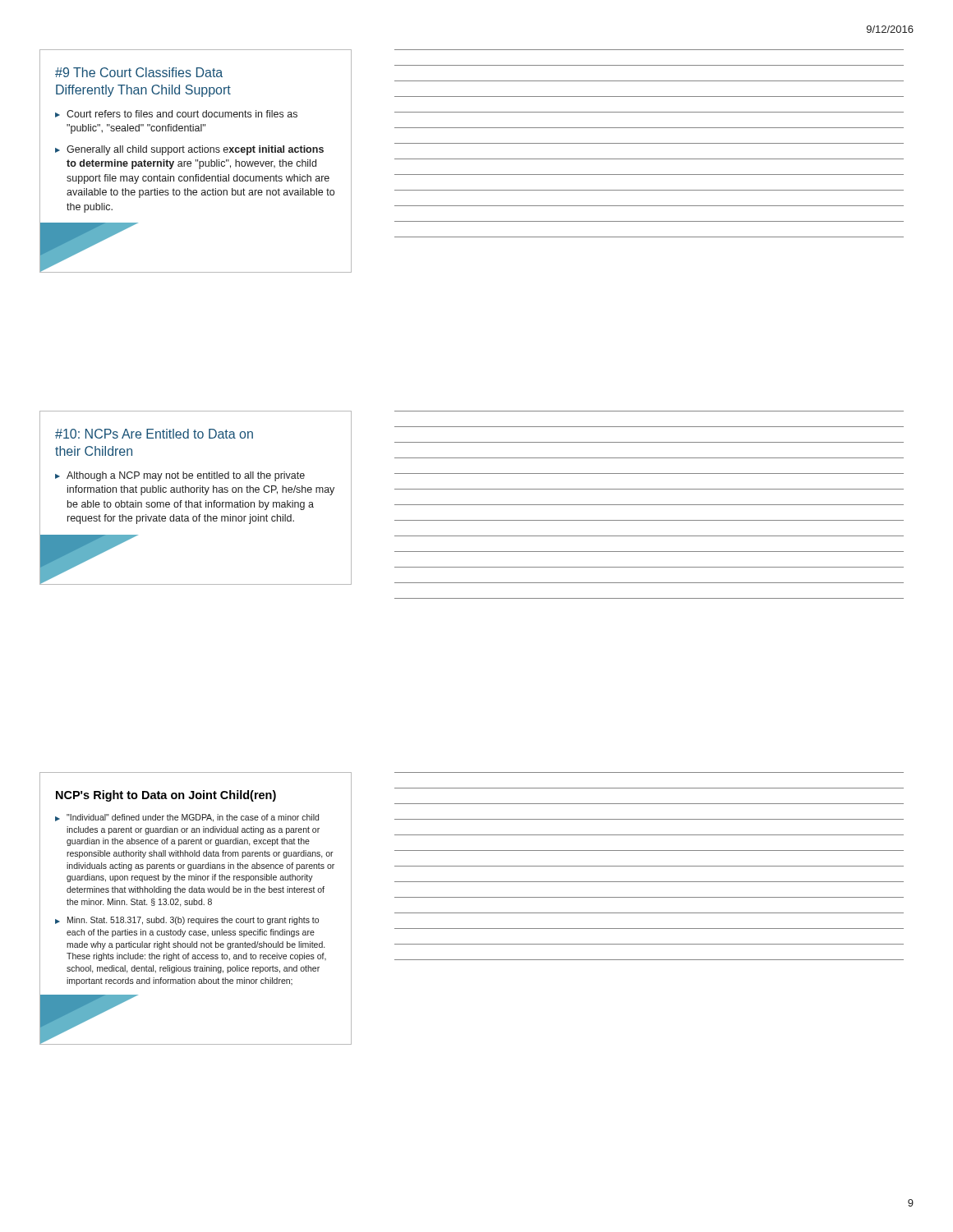The width and height of the screenshot is (953, 1232).
Task: Find the element starting "Court refers to files and court"
Action: coord(182,121)
